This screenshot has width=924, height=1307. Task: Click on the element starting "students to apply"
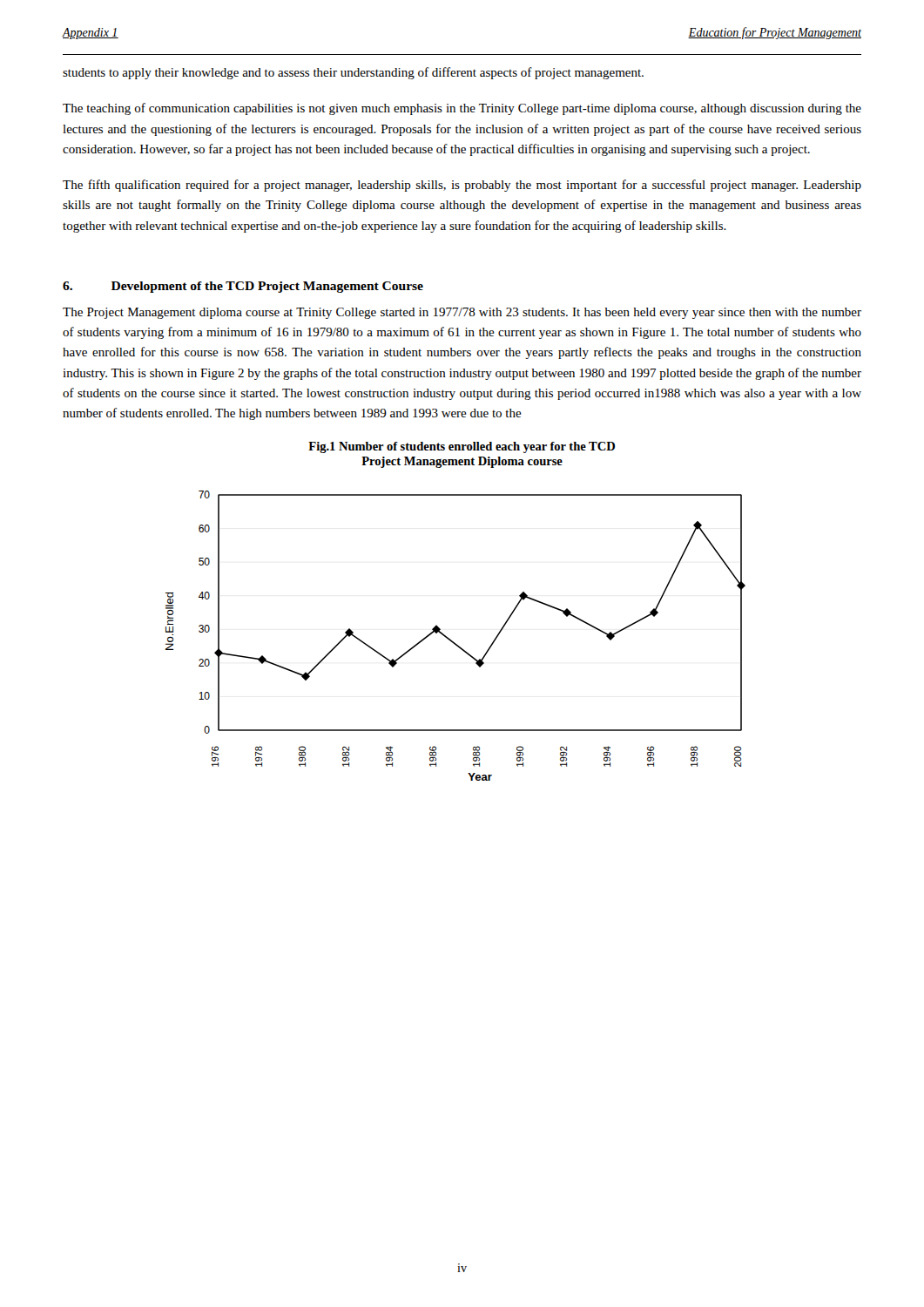pos(354,72)
